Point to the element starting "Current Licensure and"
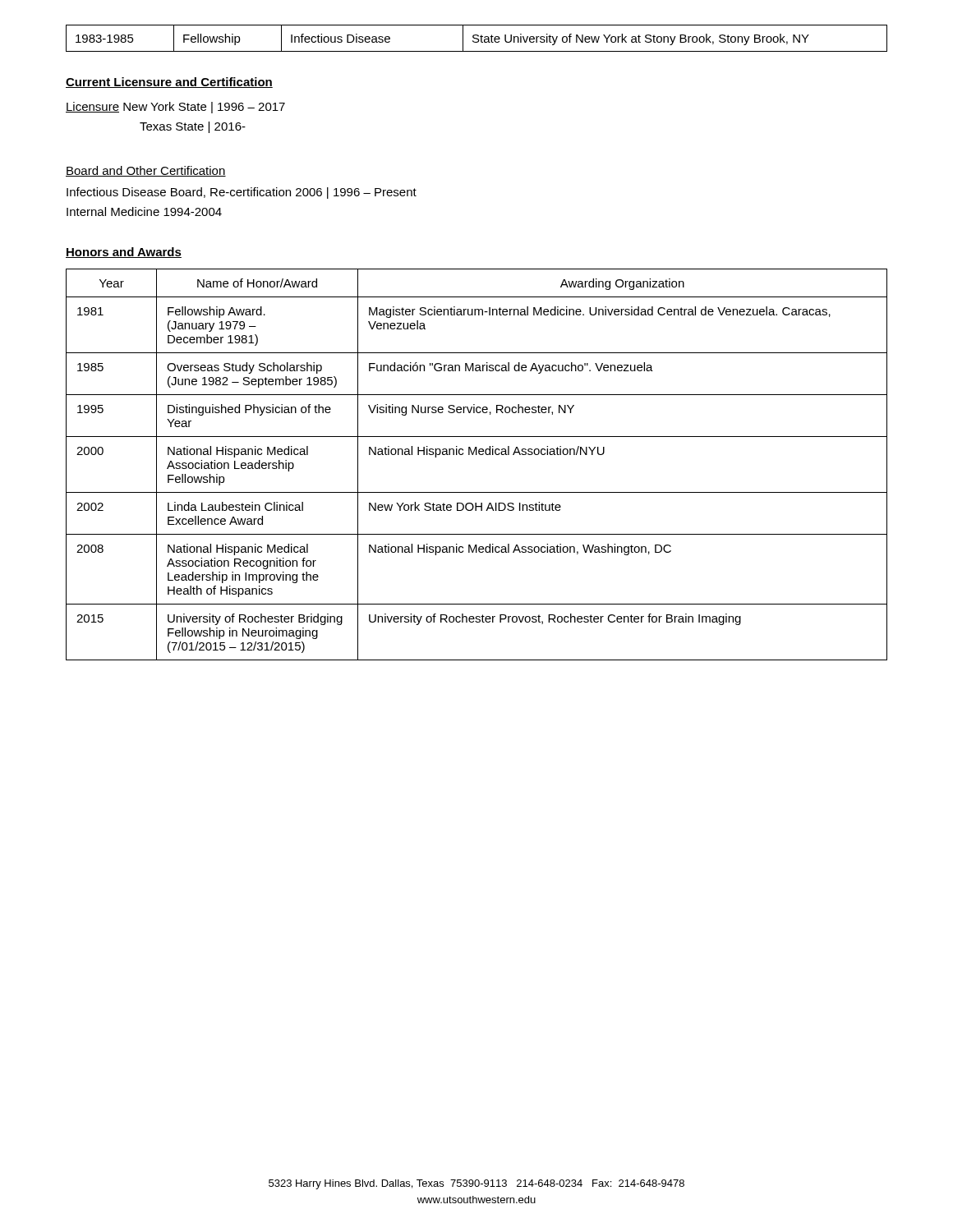The image size is (953, 1232). pyautogui.click(x=169, y=82)
